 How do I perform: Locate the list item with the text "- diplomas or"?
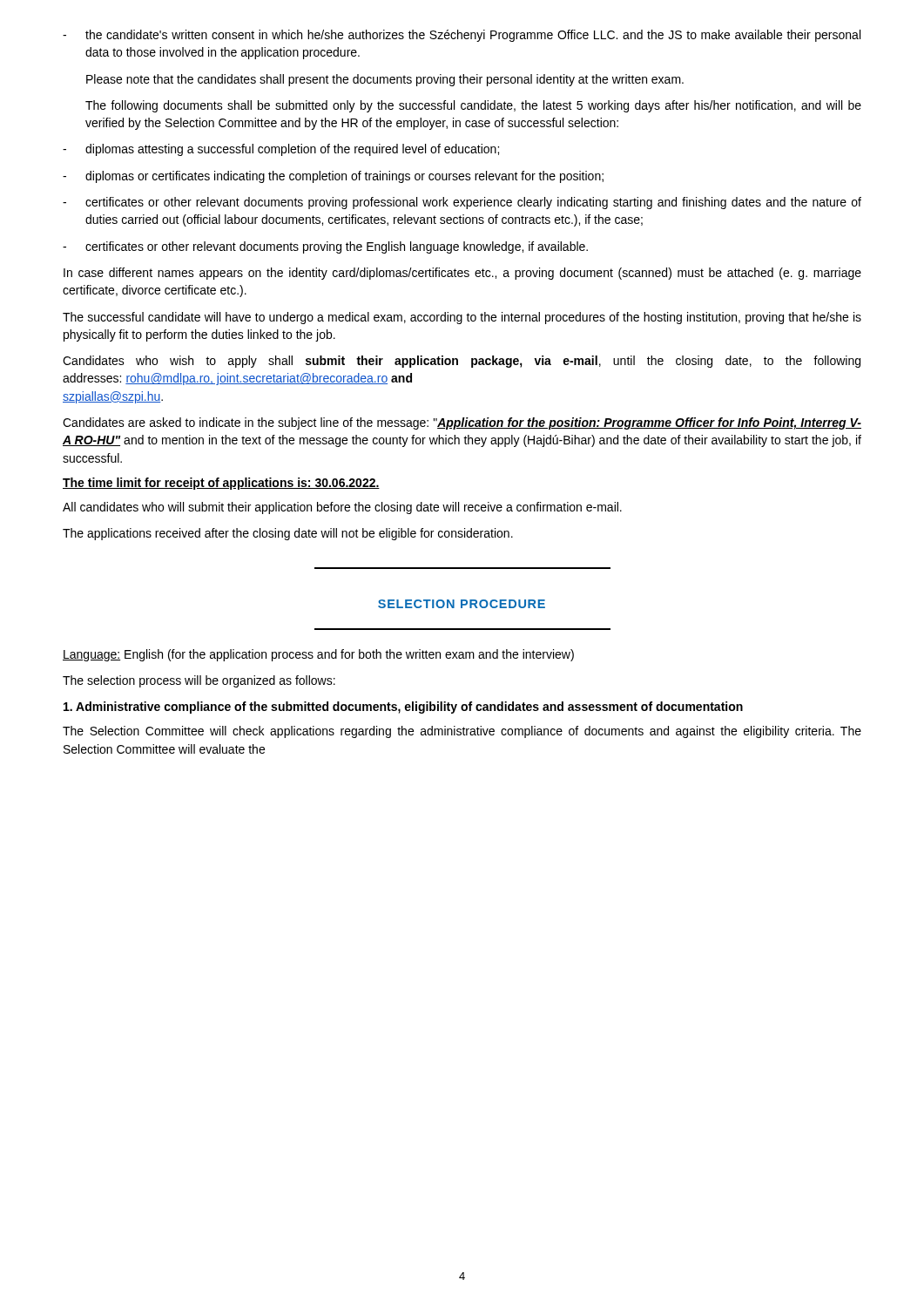[x=462, y=176]
